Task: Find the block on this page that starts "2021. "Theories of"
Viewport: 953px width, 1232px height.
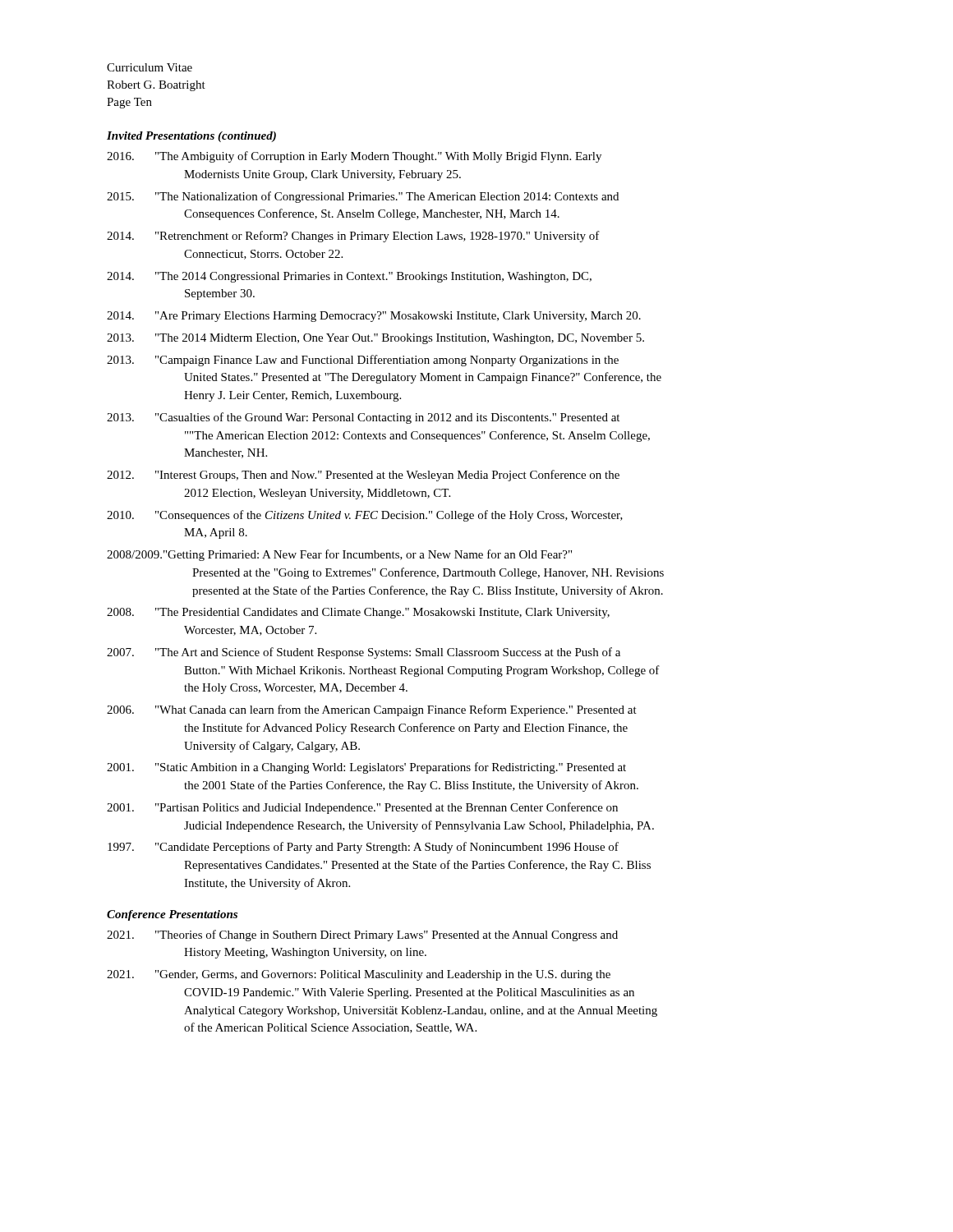Action: pos(476,944)
